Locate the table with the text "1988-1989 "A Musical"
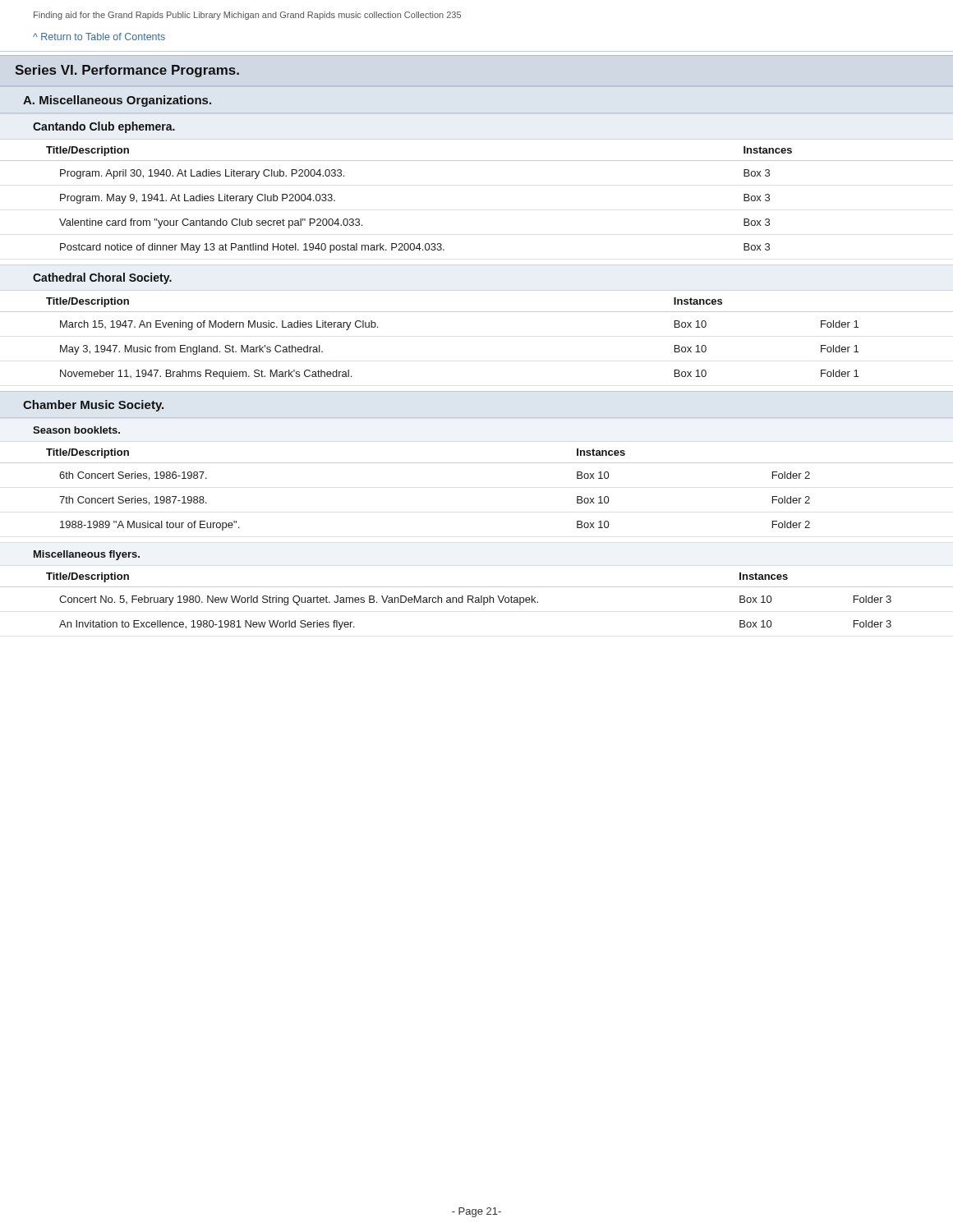This screenshot has height=1232, width=953. [476, 490]
